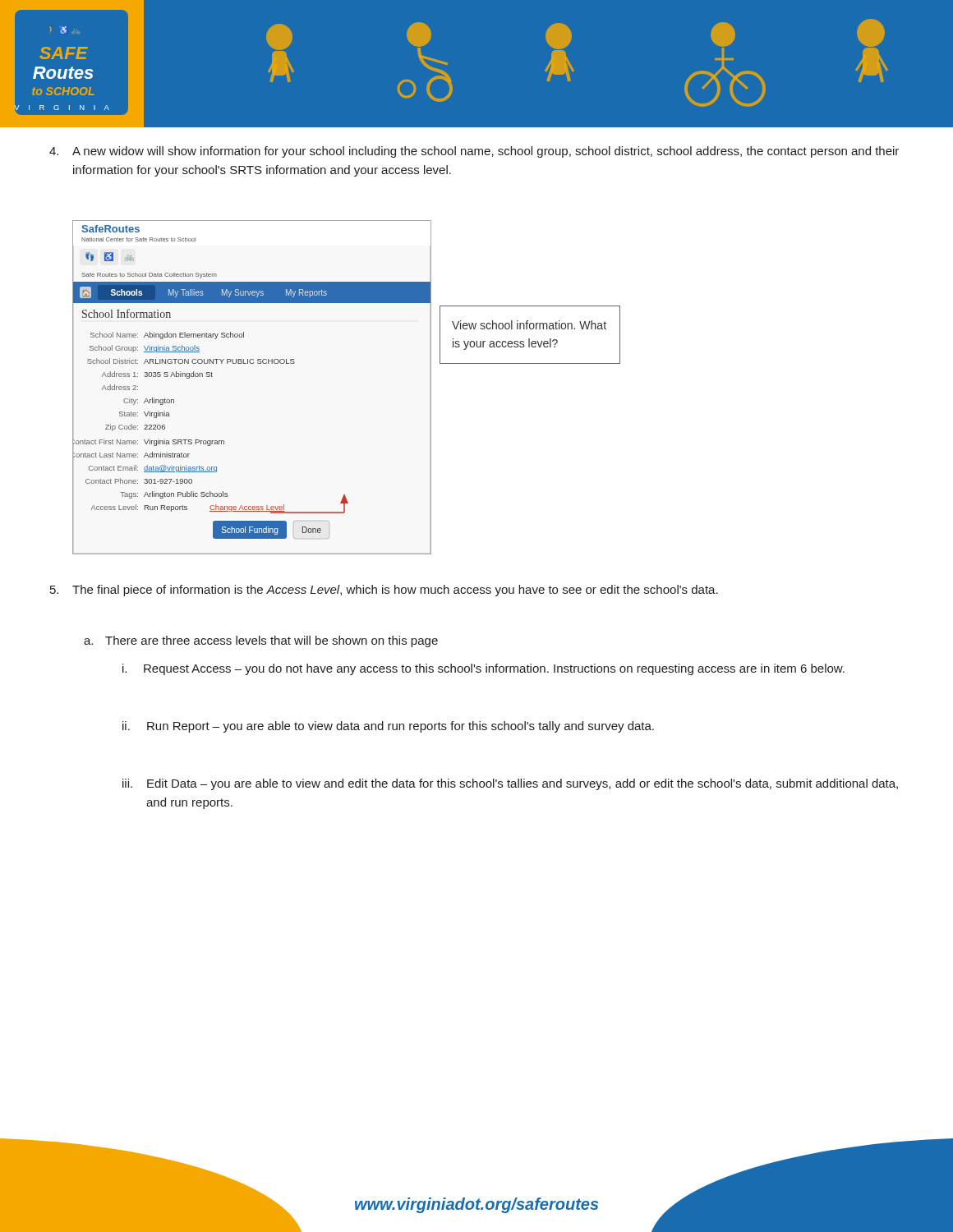Find the list item that says "5. The final piece of"
The height and width of the screenshot is (1232, 953).
tap(476, 589)
